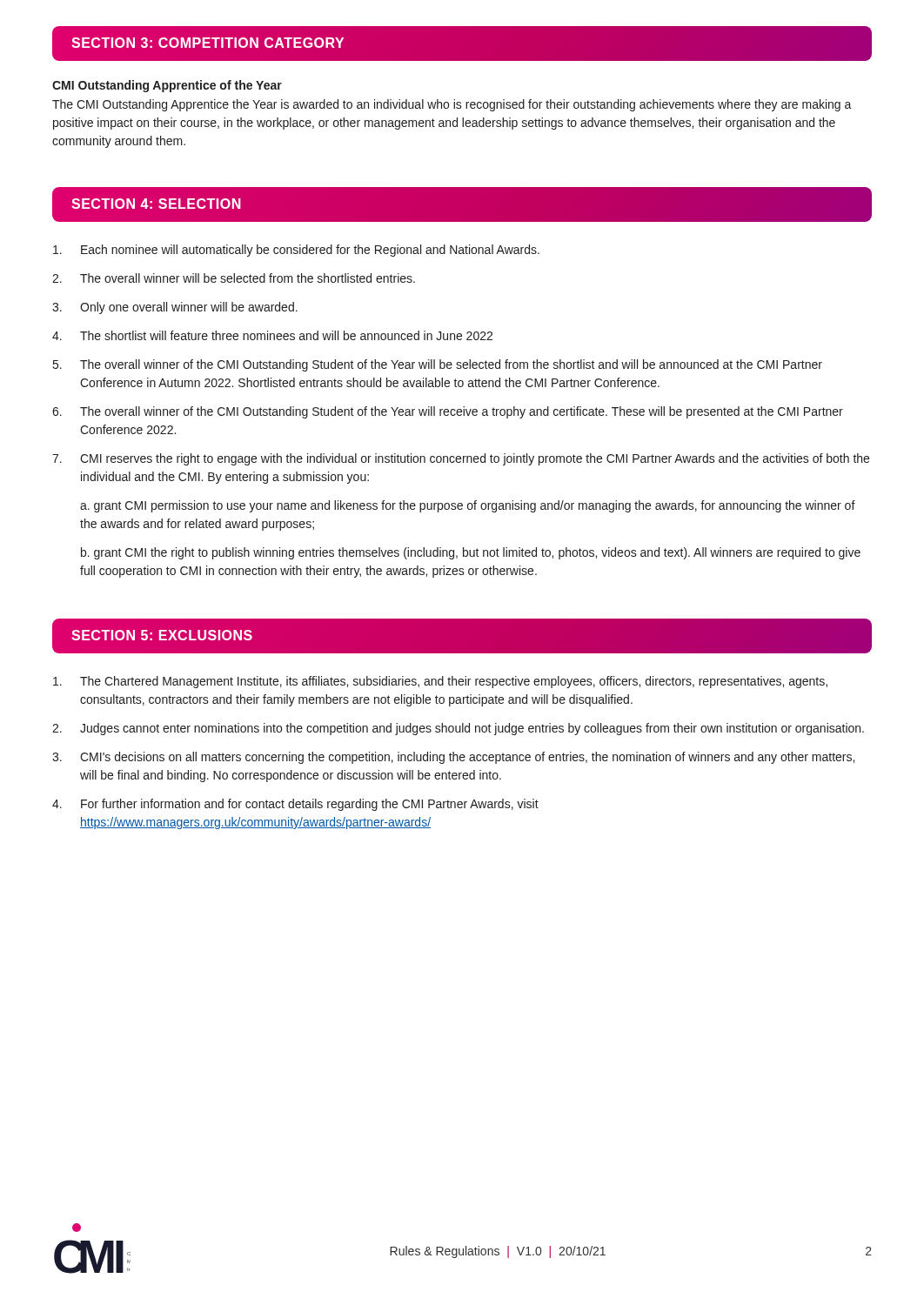Find the block on this page that starts "3. Only one overall"
This screenshot has width=924, height=1305.
tap(175, 308)
